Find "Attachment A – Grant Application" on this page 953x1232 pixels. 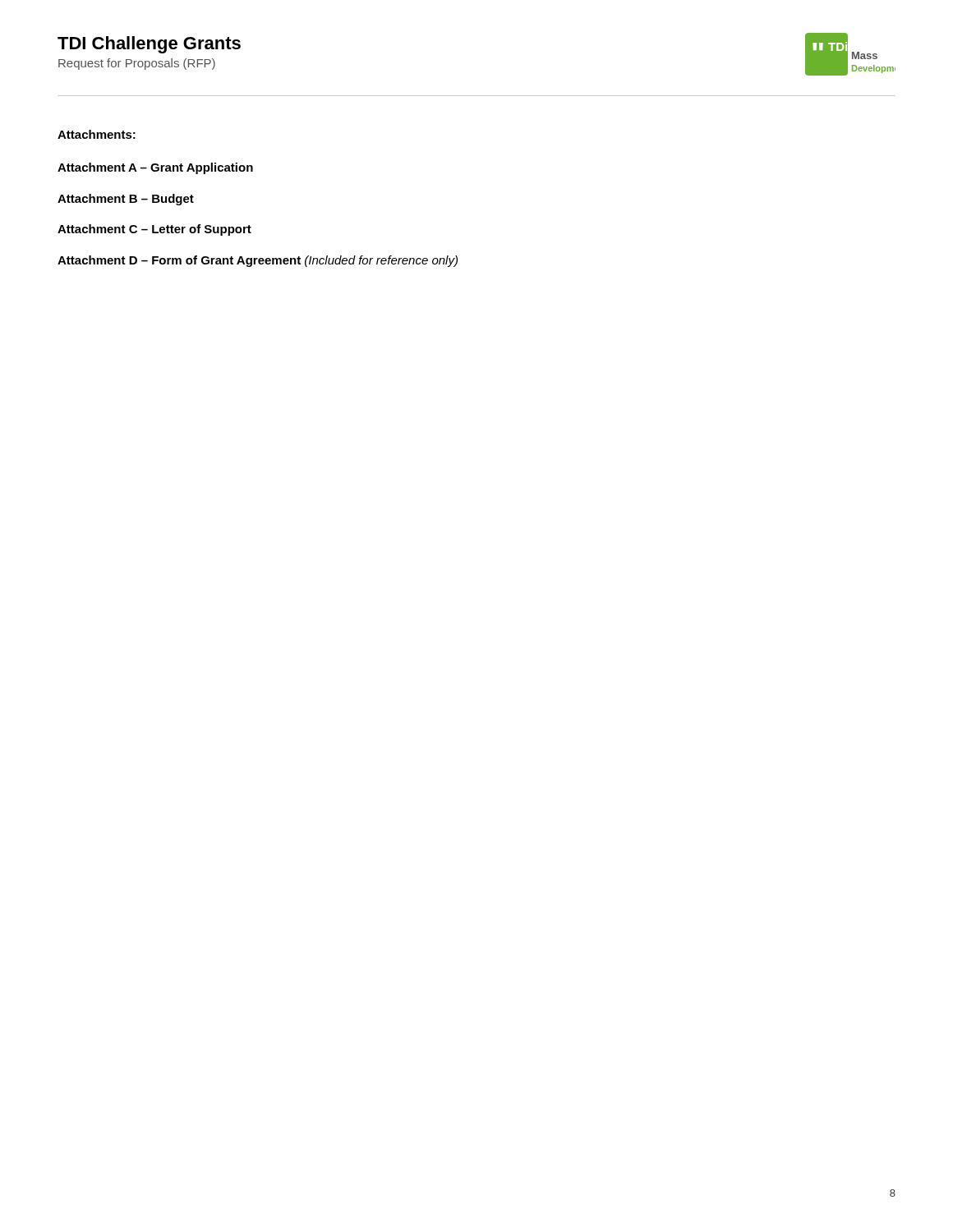(155, 167)
